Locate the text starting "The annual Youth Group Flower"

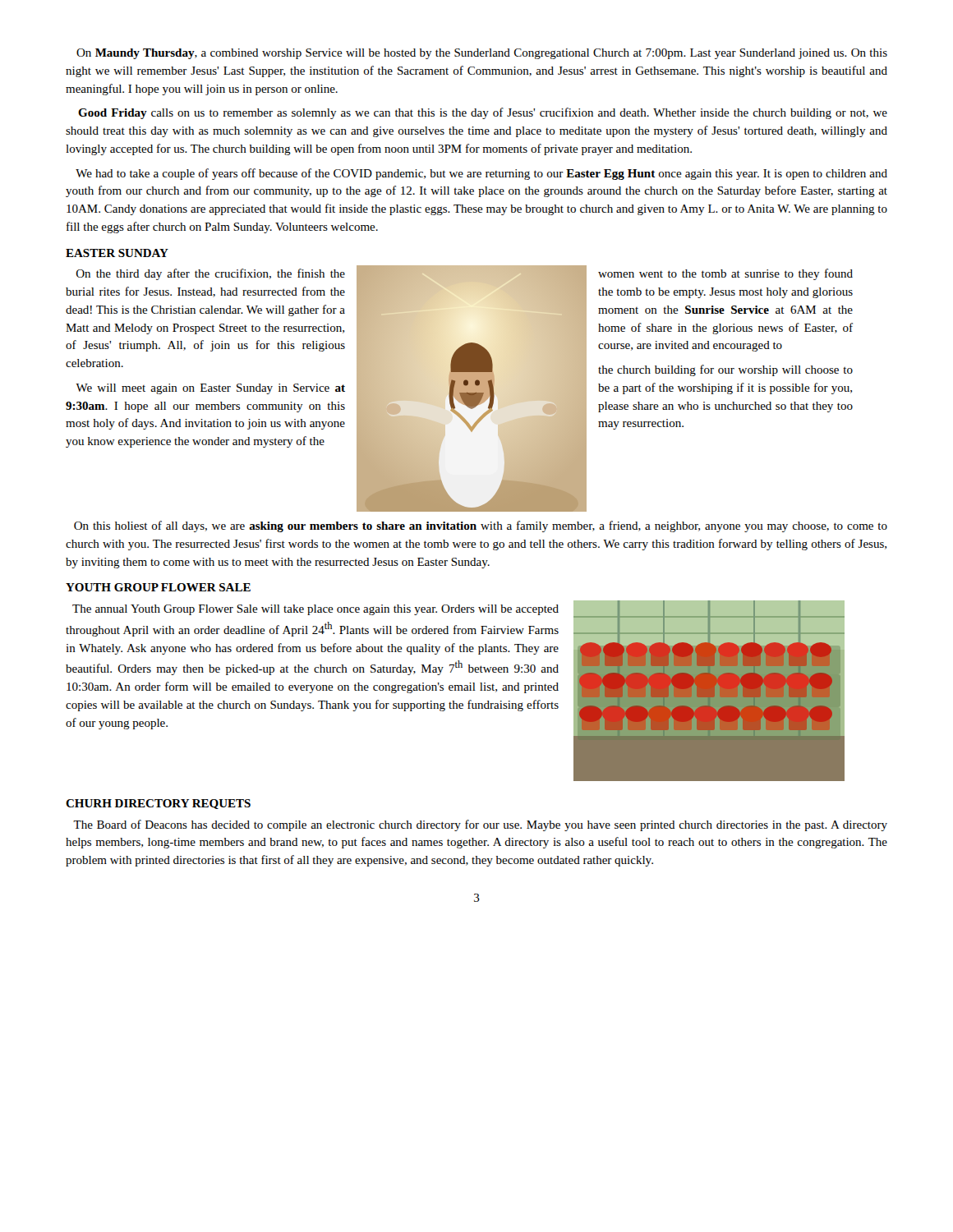click(x=312, y=666)
